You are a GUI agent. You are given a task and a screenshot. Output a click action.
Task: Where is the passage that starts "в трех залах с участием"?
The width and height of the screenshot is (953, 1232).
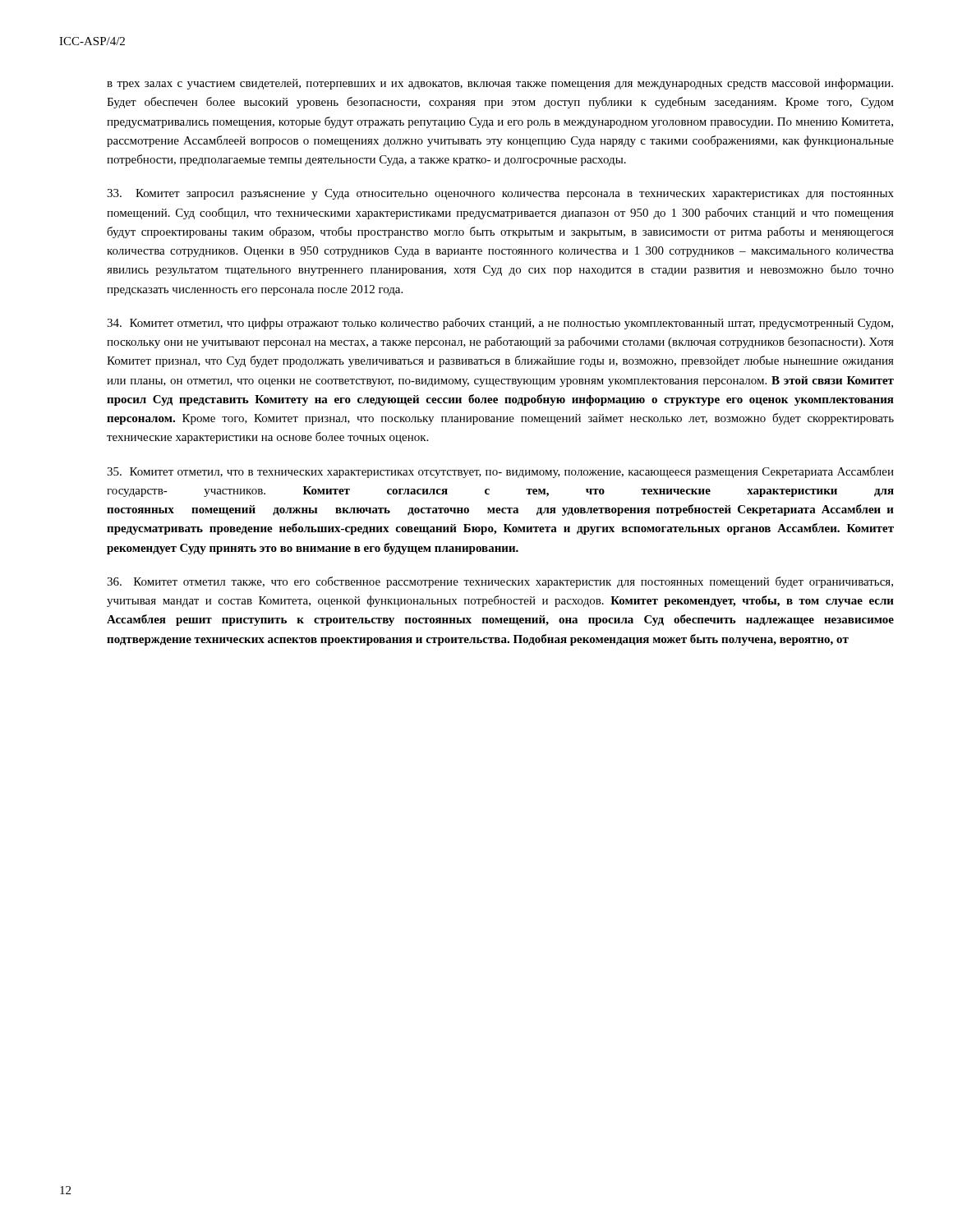click(500, 121)
